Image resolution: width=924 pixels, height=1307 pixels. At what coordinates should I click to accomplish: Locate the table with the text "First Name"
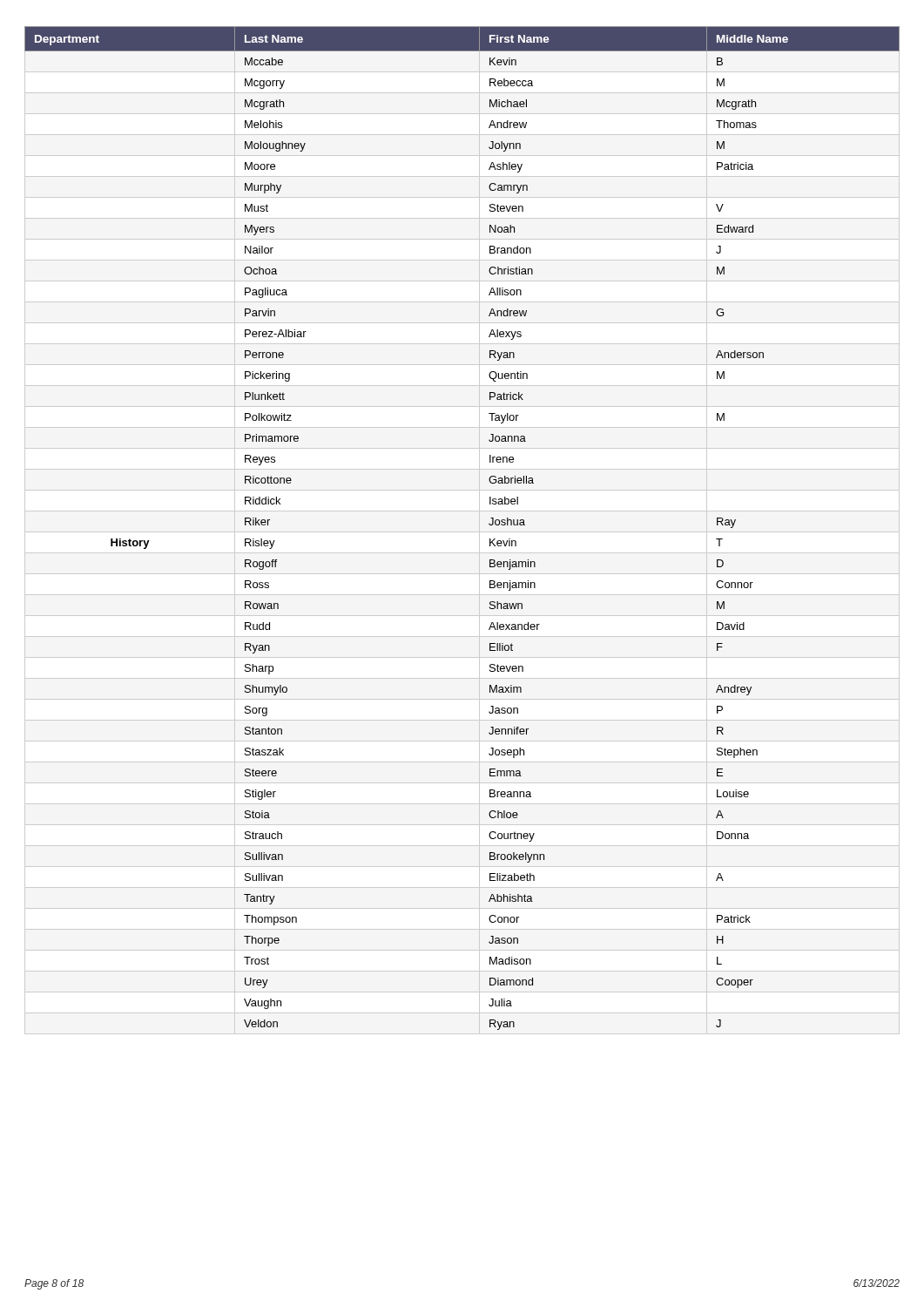[x=462, y=530]
